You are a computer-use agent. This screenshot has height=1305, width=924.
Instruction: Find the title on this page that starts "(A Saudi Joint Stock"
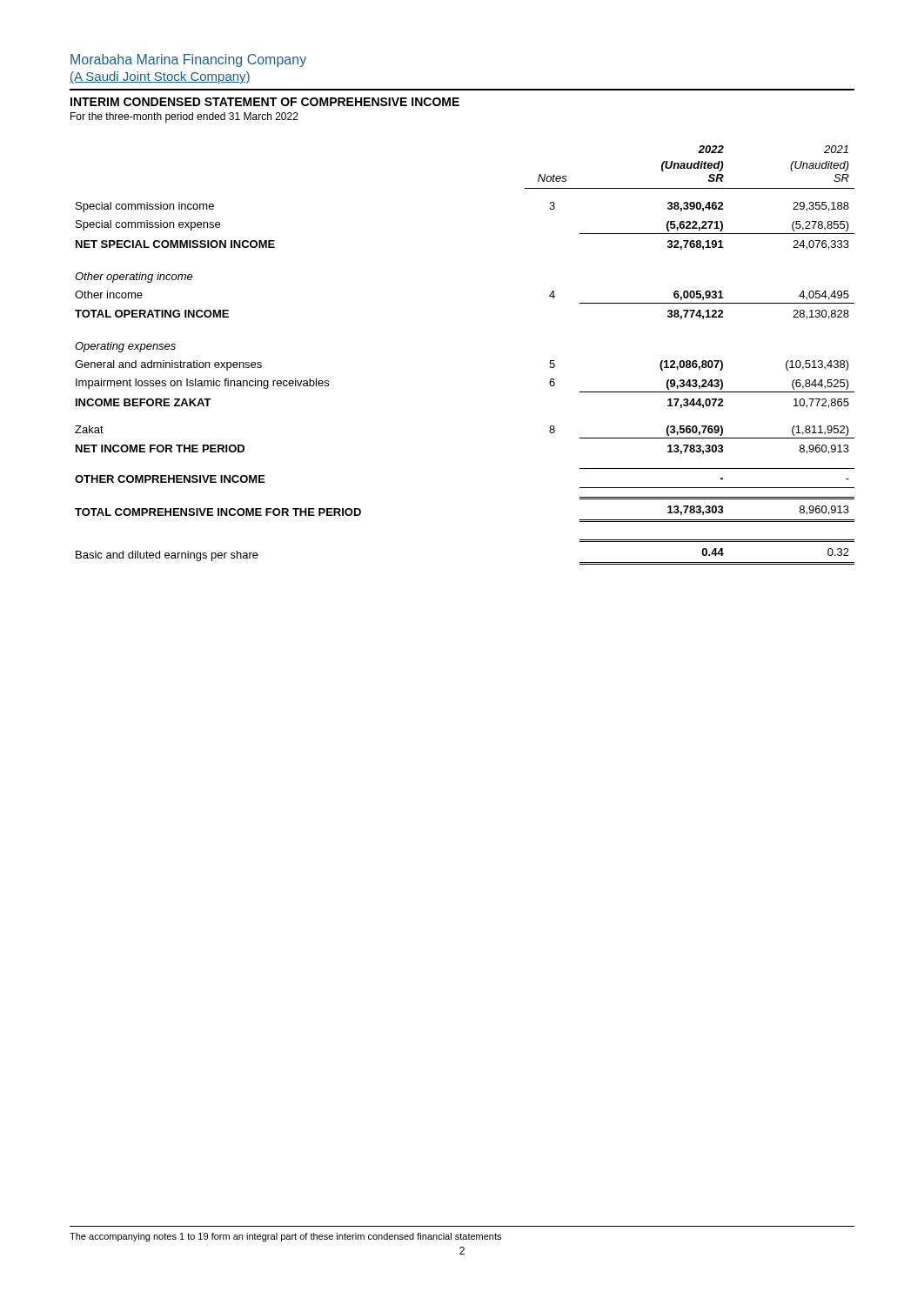[x=160, y=76]
